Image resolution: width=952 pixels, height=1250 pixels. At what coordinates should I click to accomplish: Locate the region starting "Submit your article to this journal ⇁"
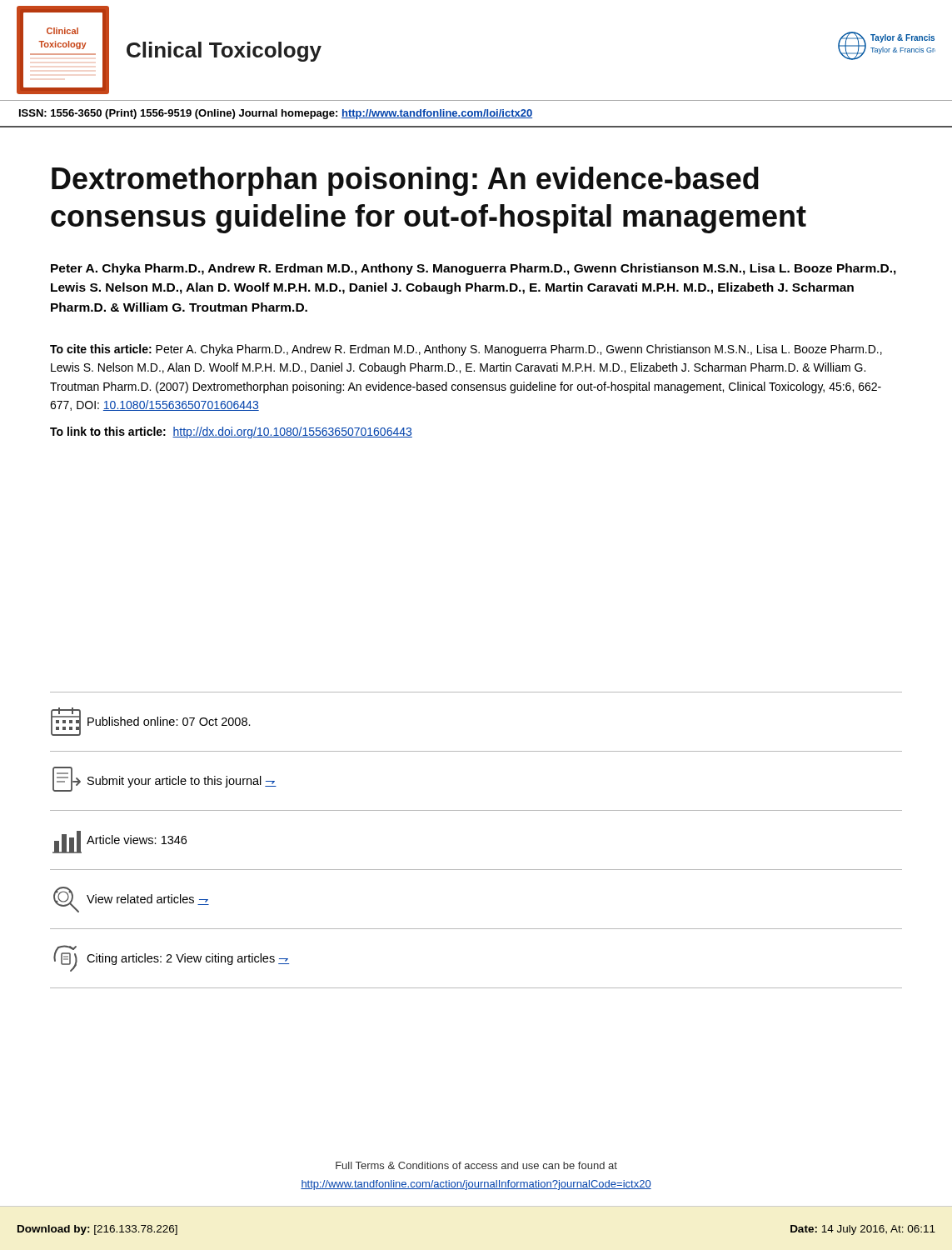[x=164, y=779]
